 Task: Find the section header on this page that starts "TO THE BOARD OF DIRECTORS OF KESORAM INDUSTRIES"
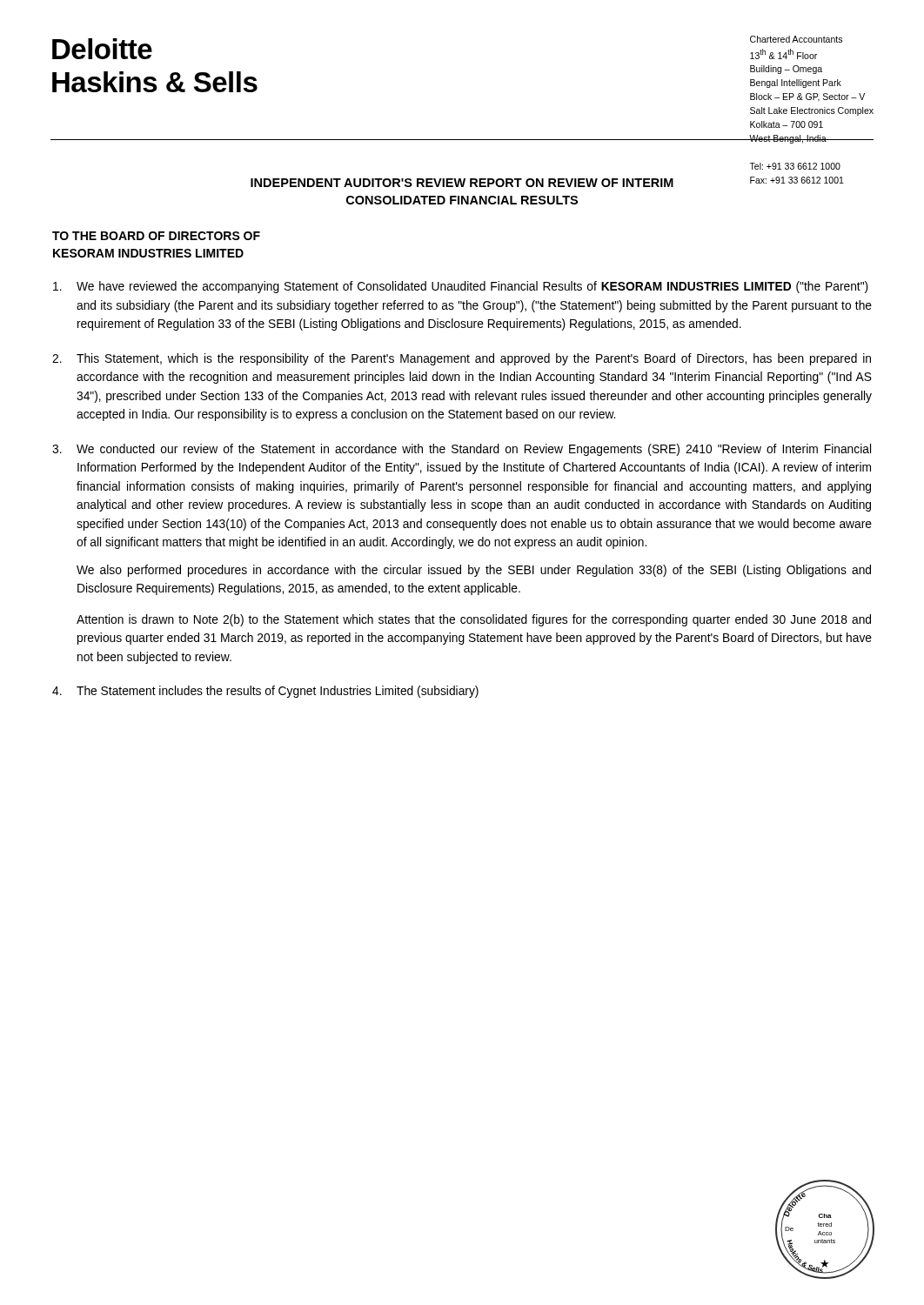pyautogui.click(x=156, y=244)
